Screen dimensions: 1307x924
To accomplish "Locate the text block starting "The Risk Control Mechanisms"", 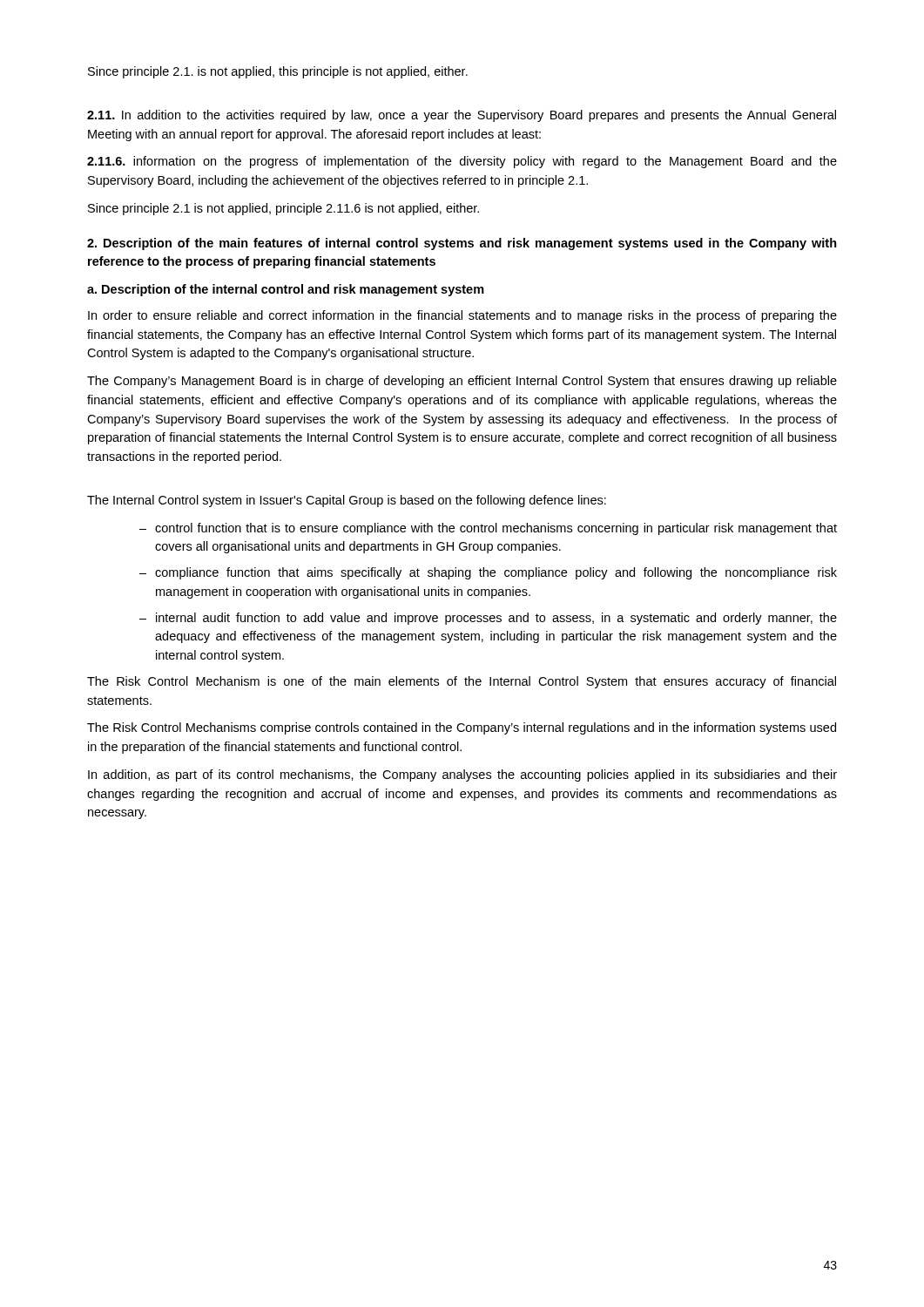I will point(462,738).
